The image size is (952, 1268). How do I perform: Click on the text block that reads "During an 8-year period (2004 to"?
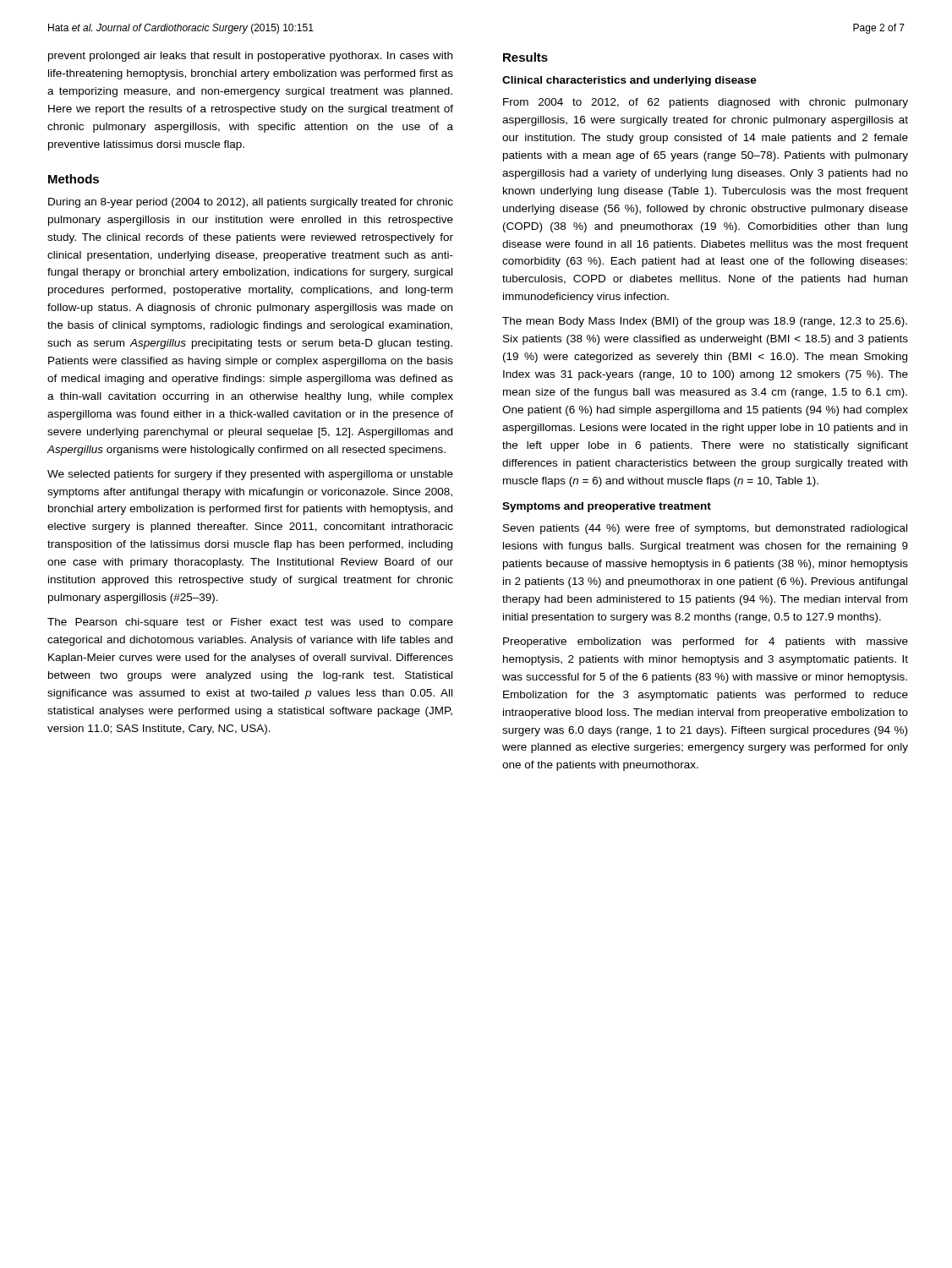[250, 326]
